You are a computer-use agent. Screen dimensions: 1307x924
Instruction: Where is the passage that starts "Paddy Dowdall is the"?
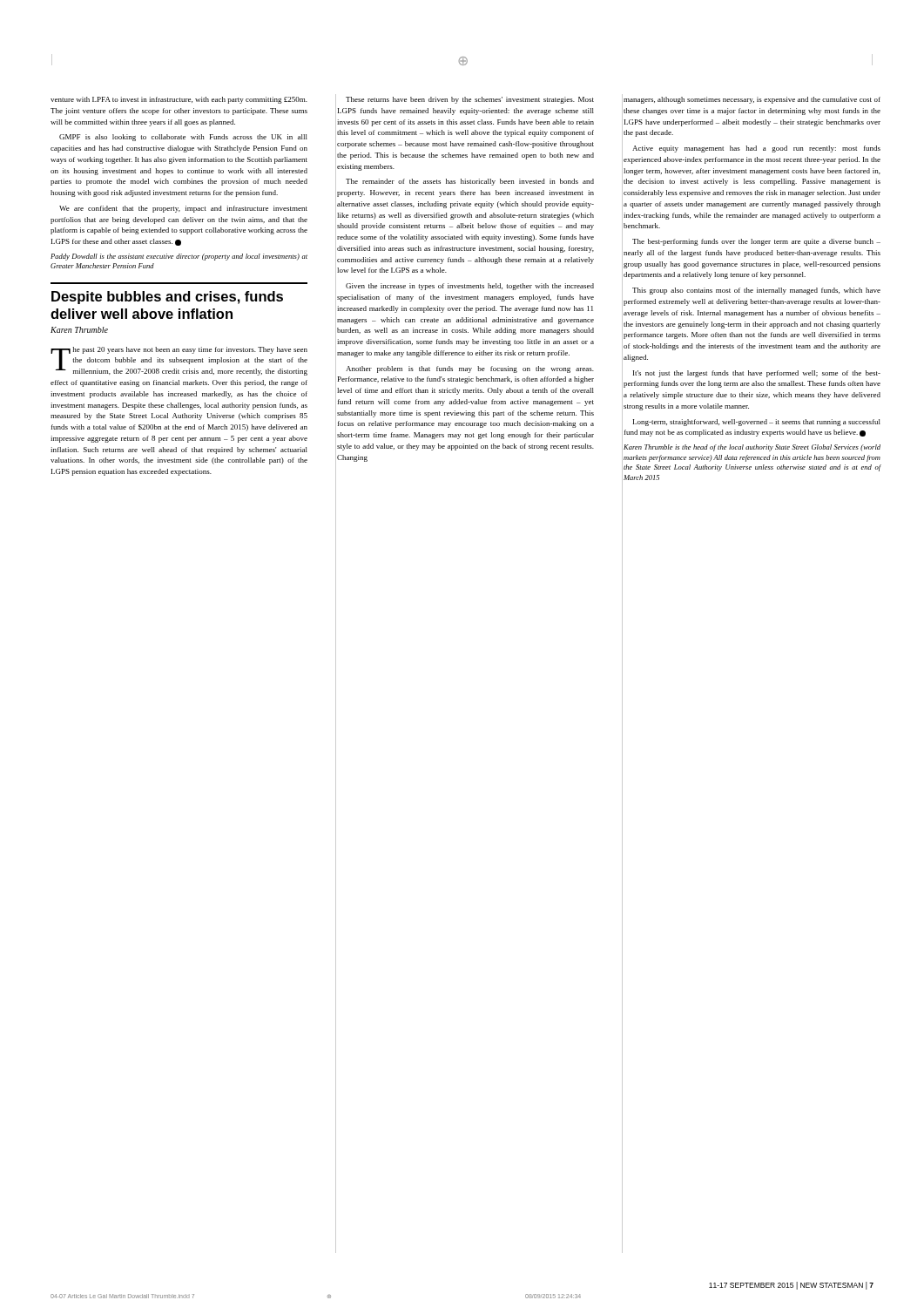point(179,262)
